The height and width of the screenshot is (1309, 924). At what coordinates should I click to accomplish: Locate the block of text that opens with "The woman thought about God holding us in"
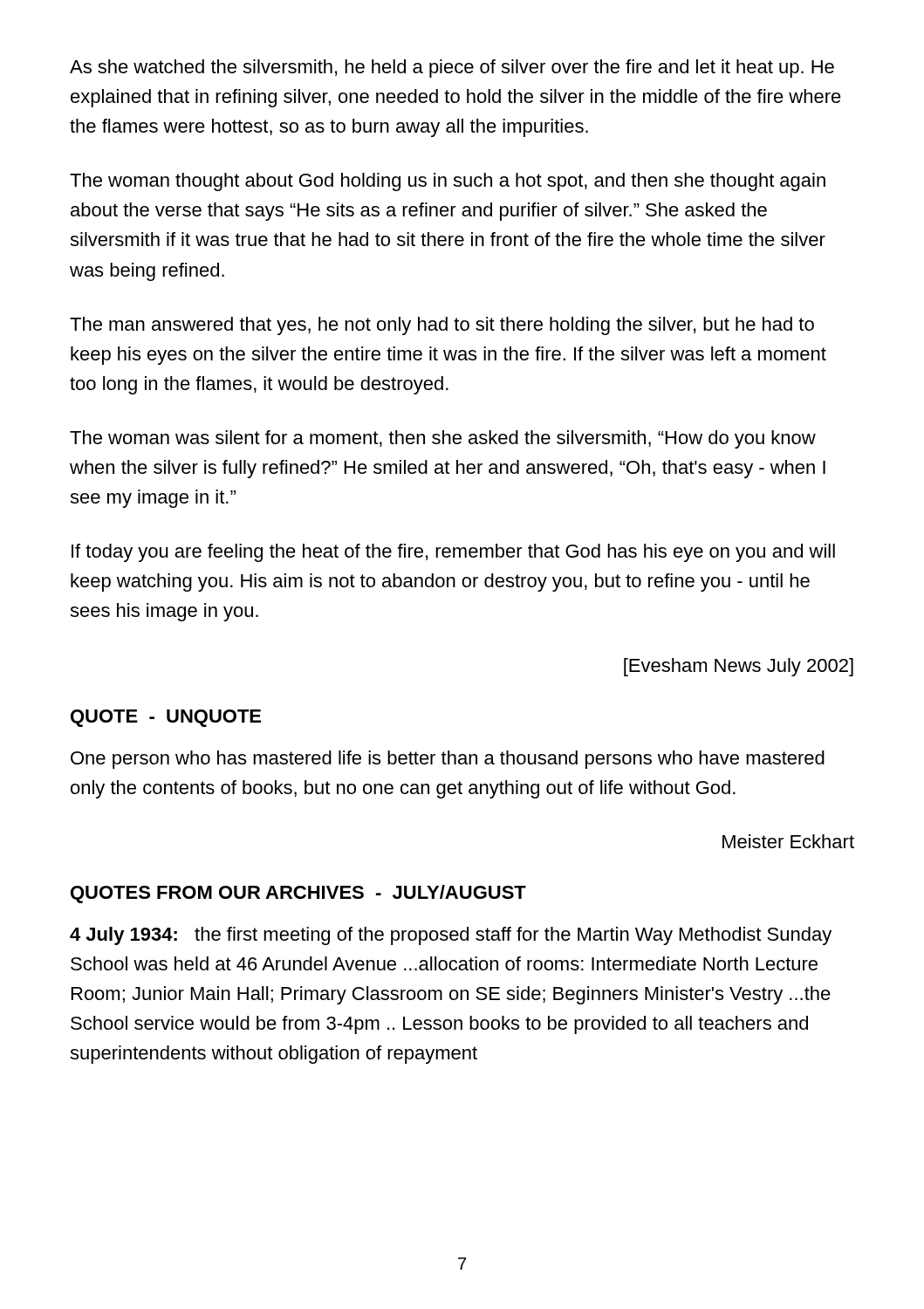pyautogui.click(x=448, y=225)
